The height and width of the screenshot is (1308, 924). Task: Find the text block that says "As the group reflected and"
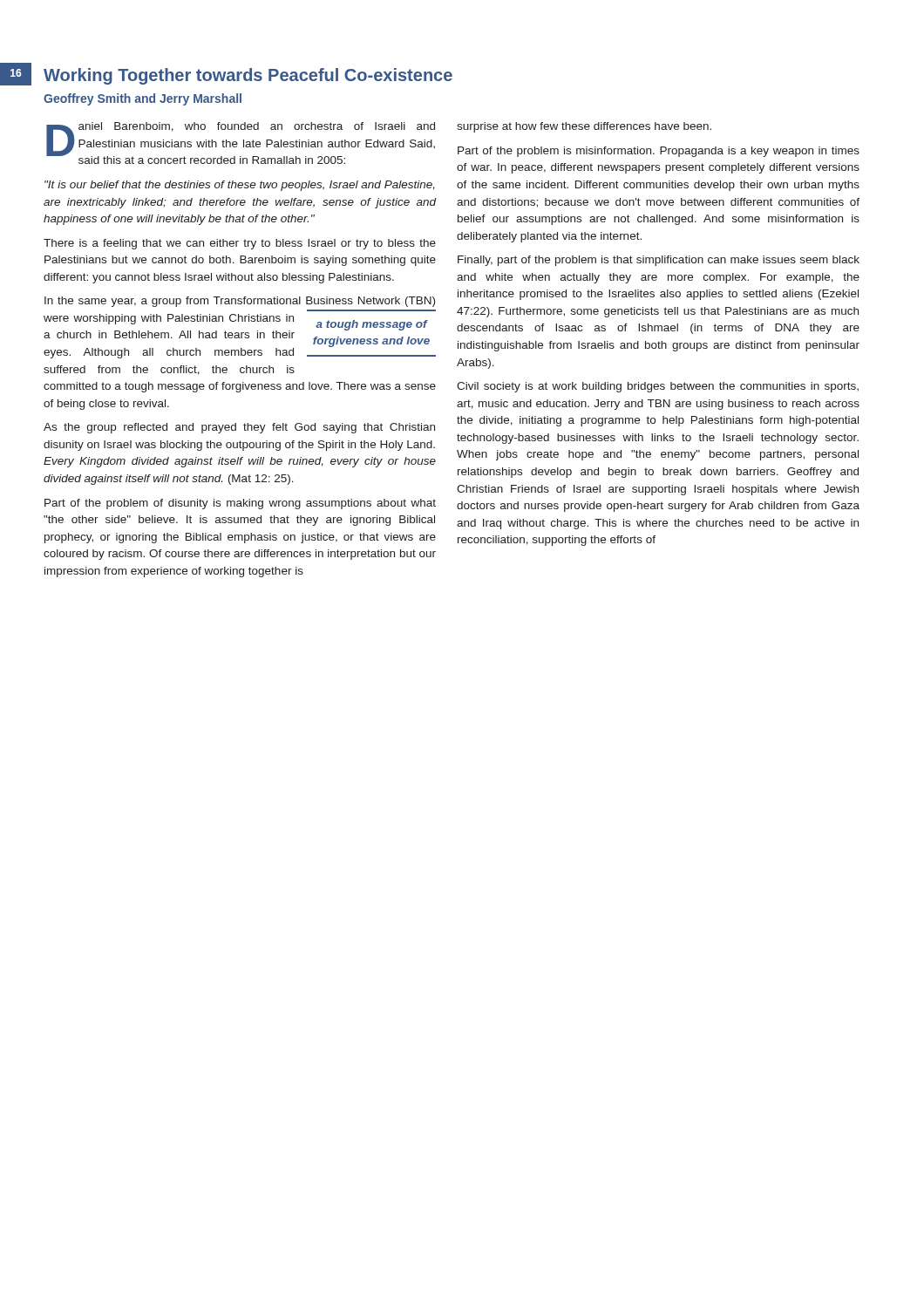tap(240, 453)
